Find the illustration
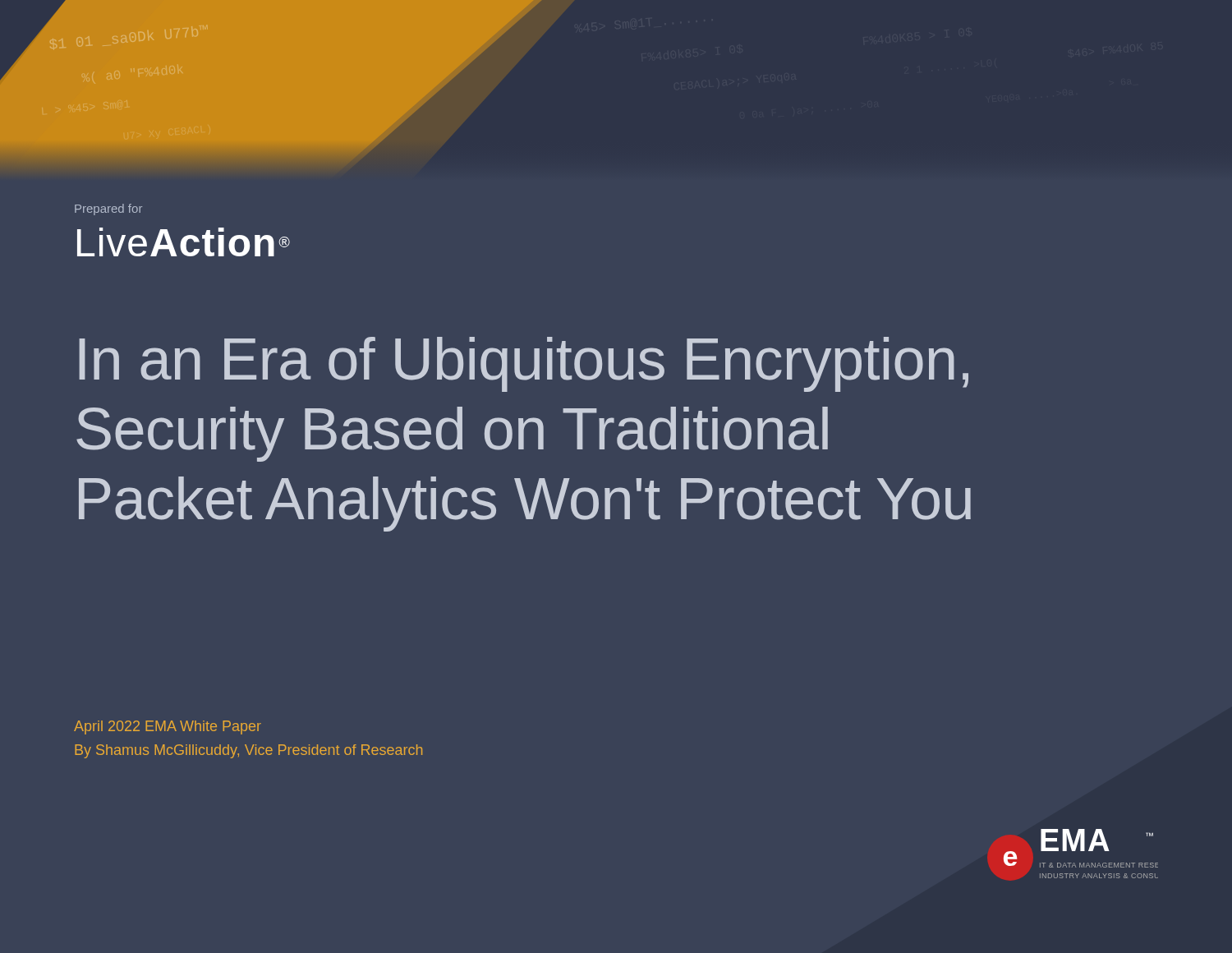1232x953 pixels. coord(616,90)
